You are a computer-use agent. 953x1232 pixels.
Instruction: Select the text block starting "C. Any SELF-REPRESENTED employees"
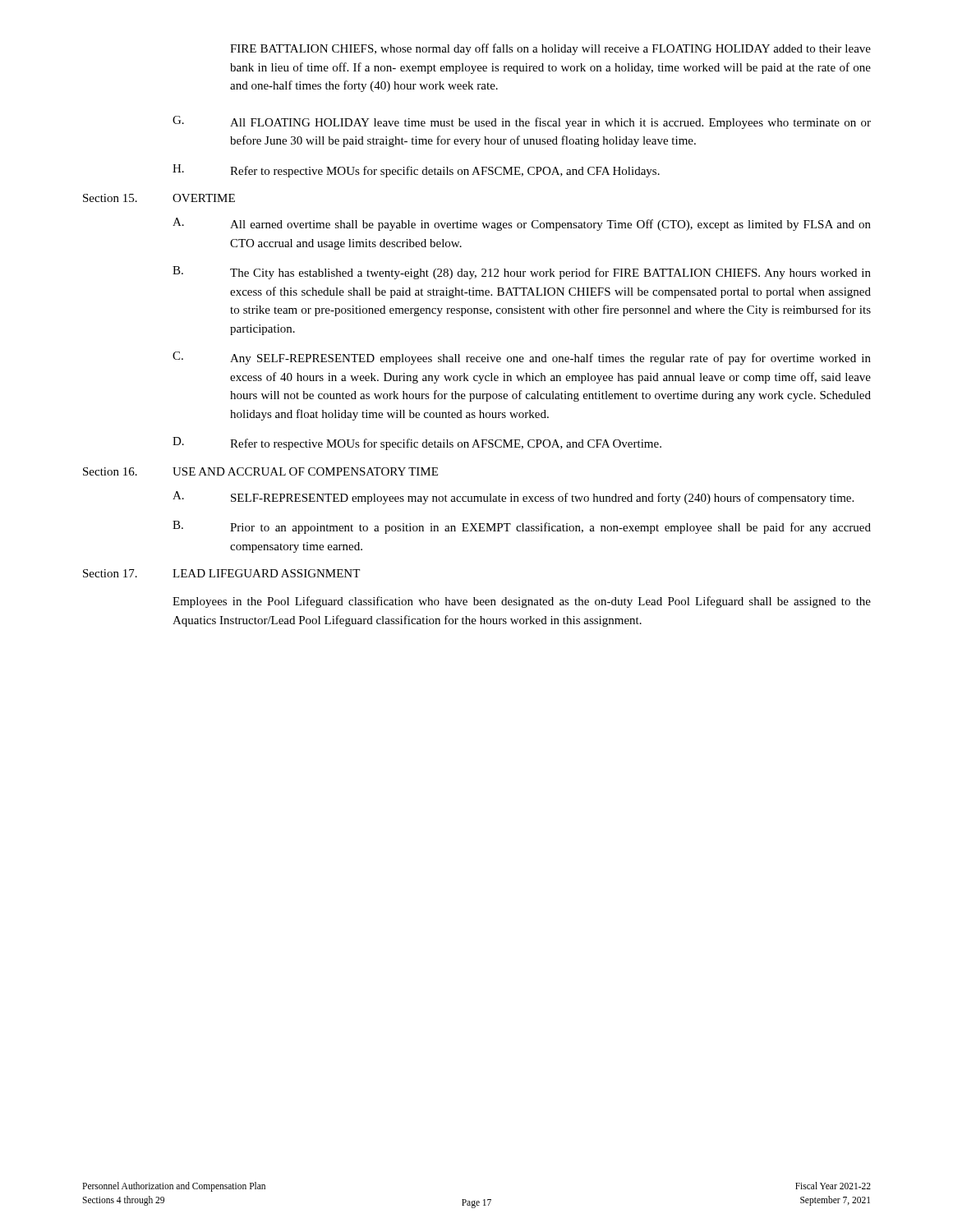click(x=522, y=386)
